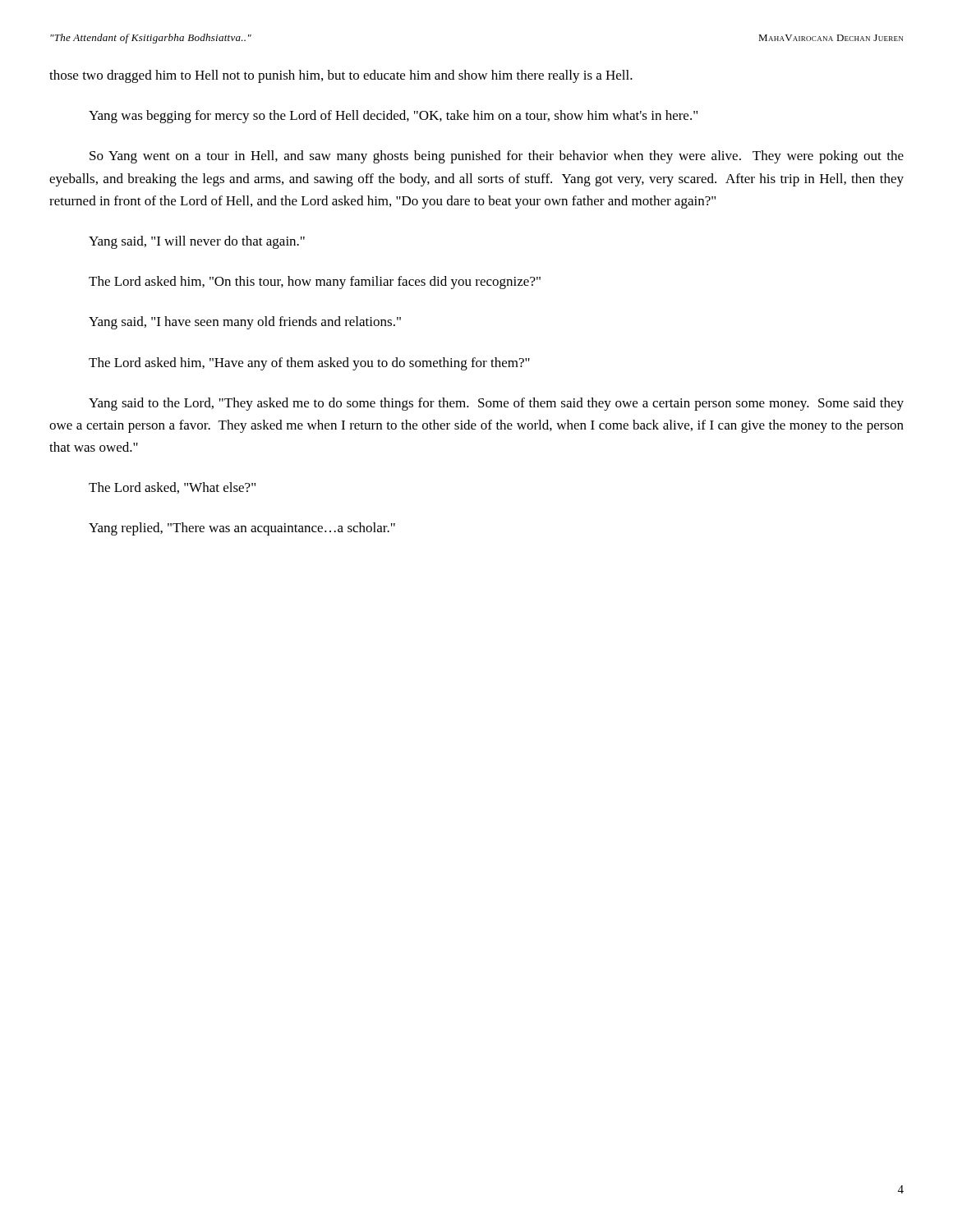This screenshot has width=953, height=1232.
Task: Point to the passage starting "The Lord asked him, "On"
Action: pyautogui.click(x=315, y=281)
